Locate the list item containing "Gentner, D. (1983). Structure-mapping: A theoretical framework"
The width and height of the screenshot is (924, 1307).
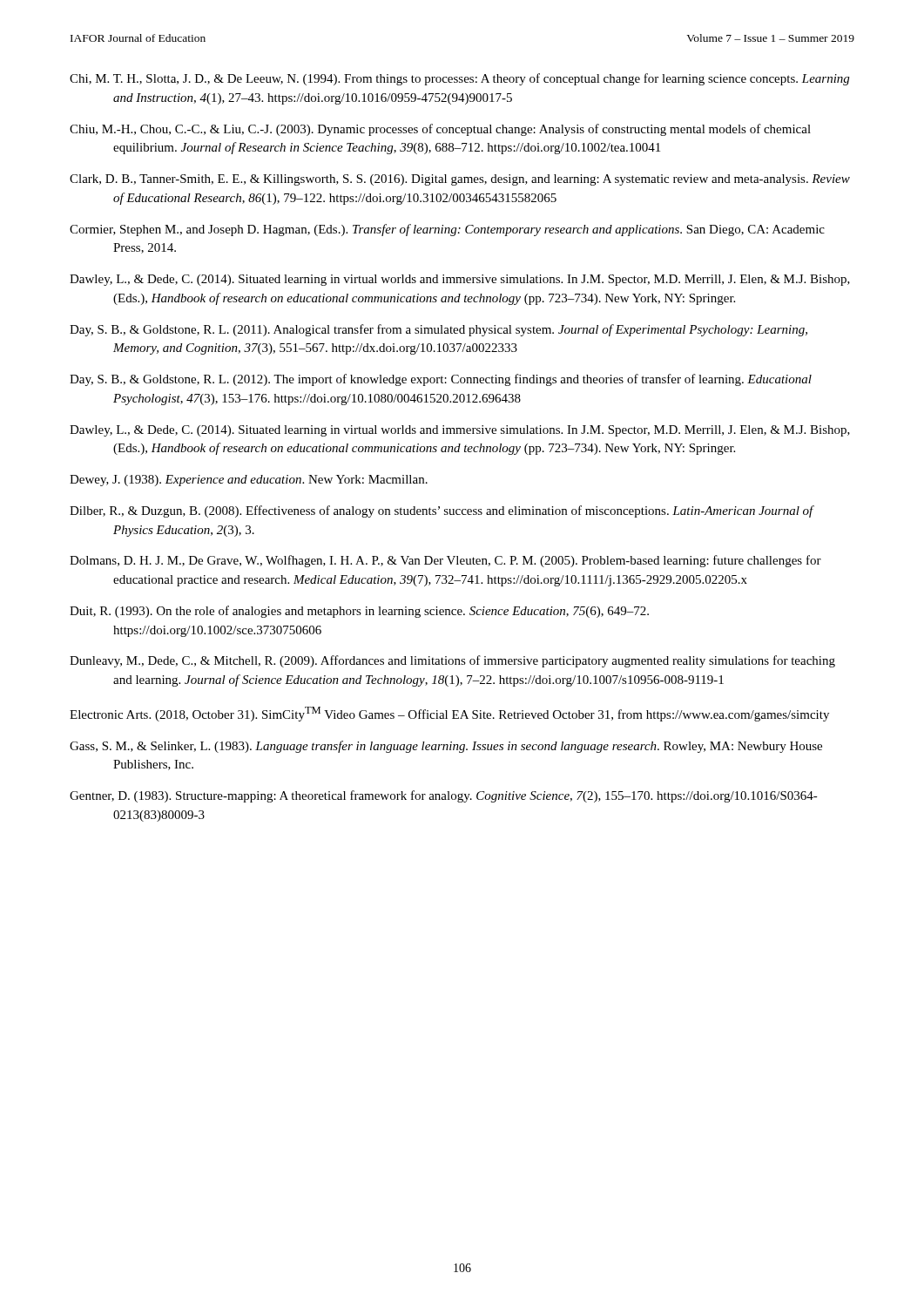pos(444,805)
